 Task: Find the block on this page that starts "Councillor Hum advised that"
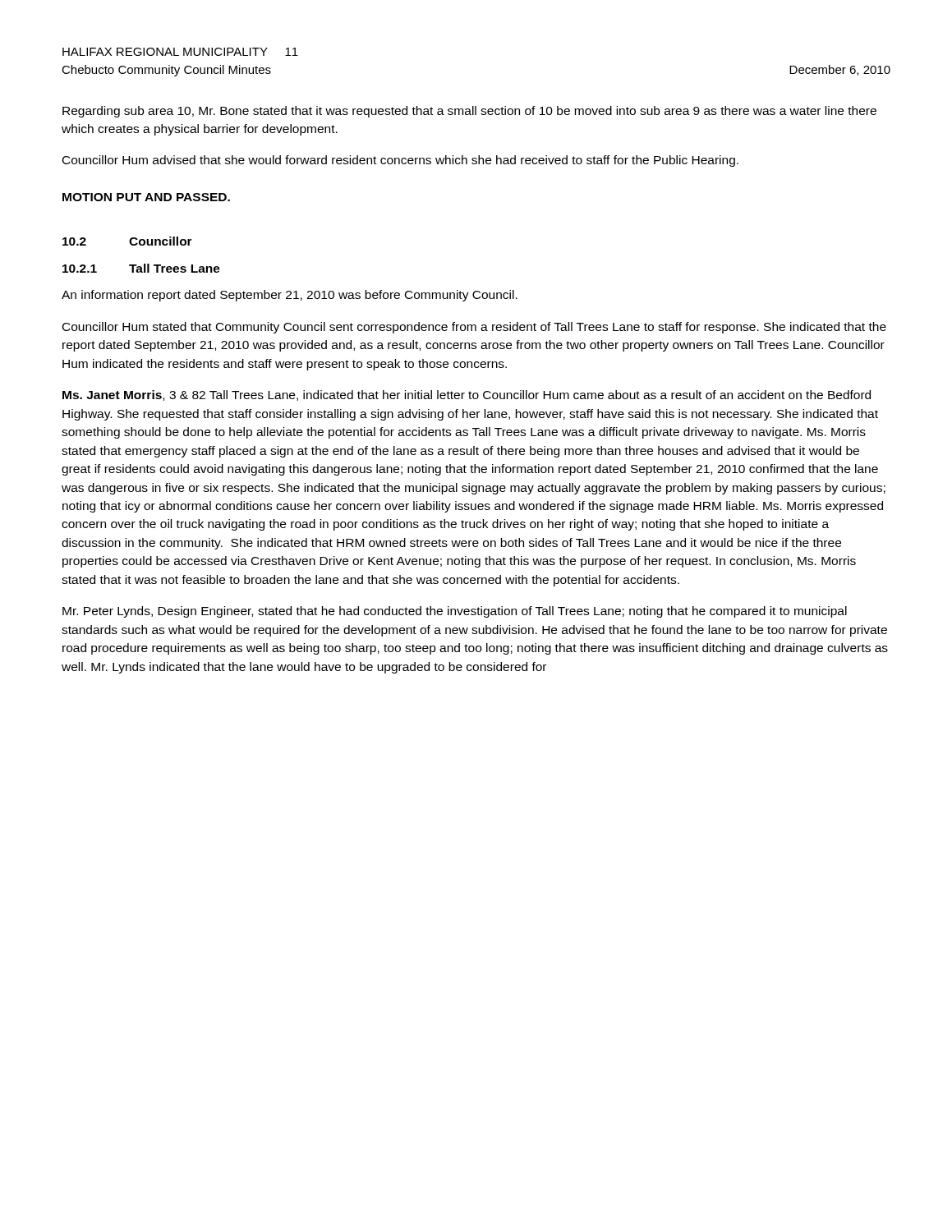[476, 161]
